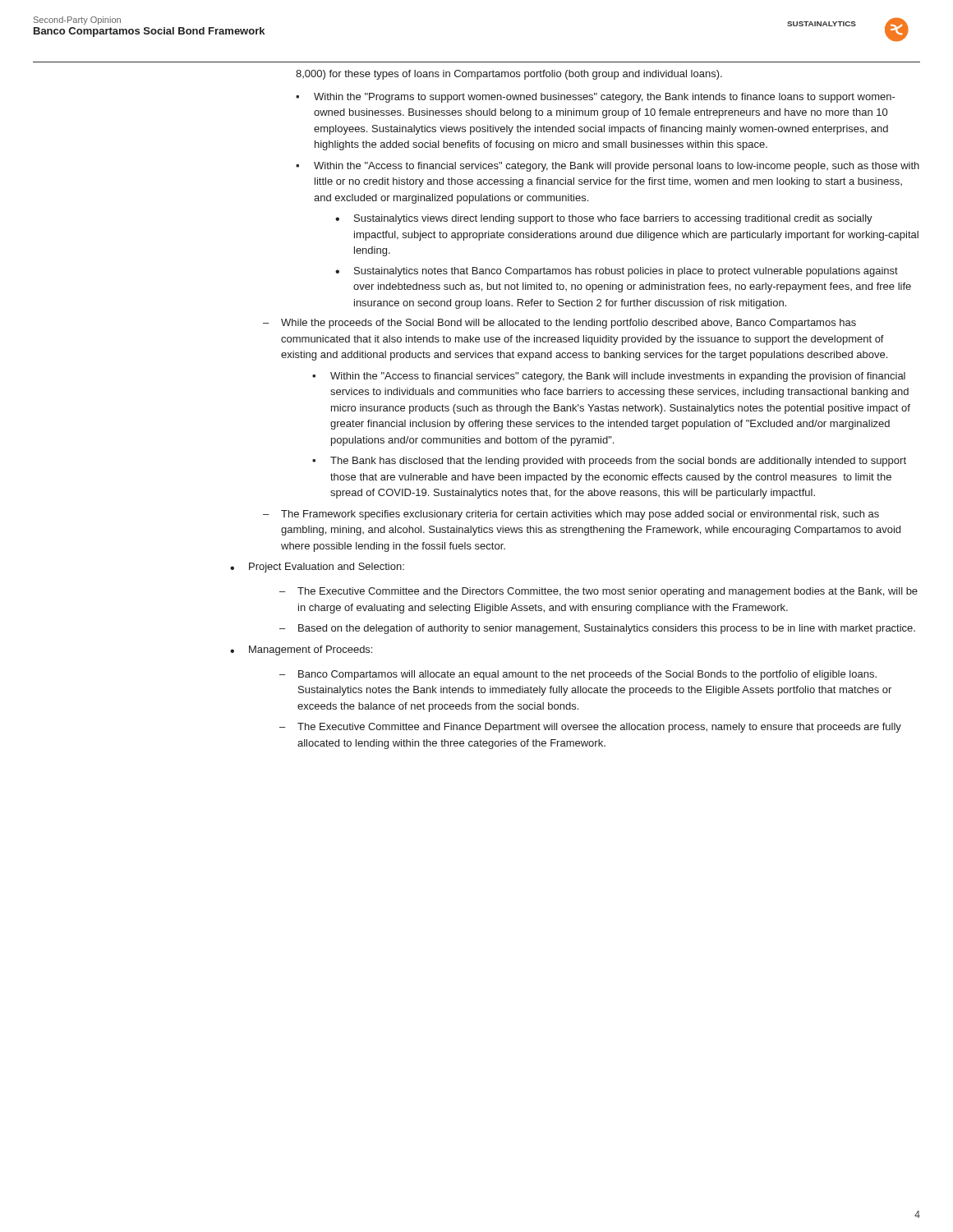Image resolution: width=953 pixels, height=1232 pixels.
Task: Locate the block starting "• Sustainalytics notes that Banco Compartamos has robust"
Action: coord(628,286)
